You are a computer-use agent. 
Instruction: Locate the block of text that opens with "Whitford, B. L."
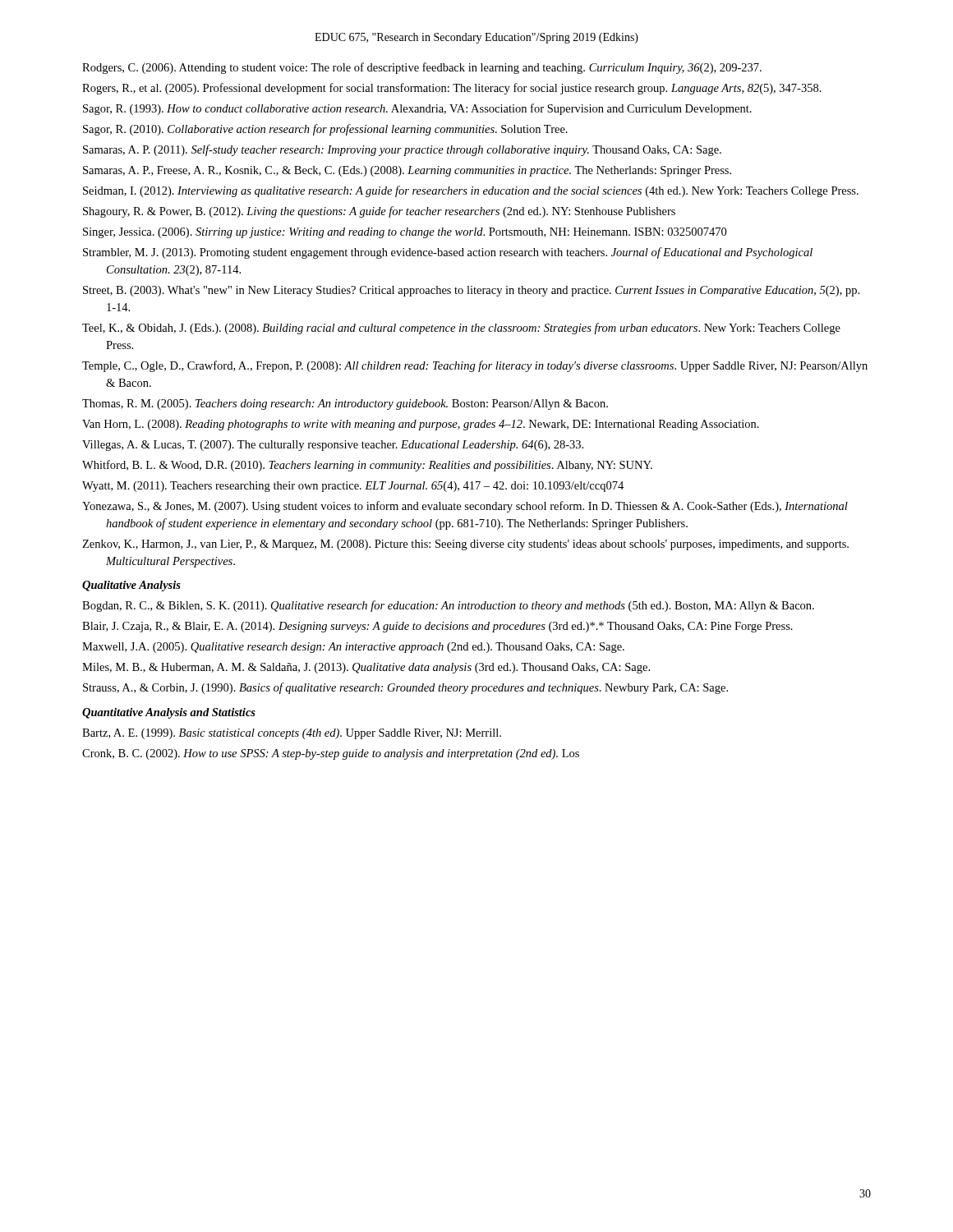pos(368,465)
